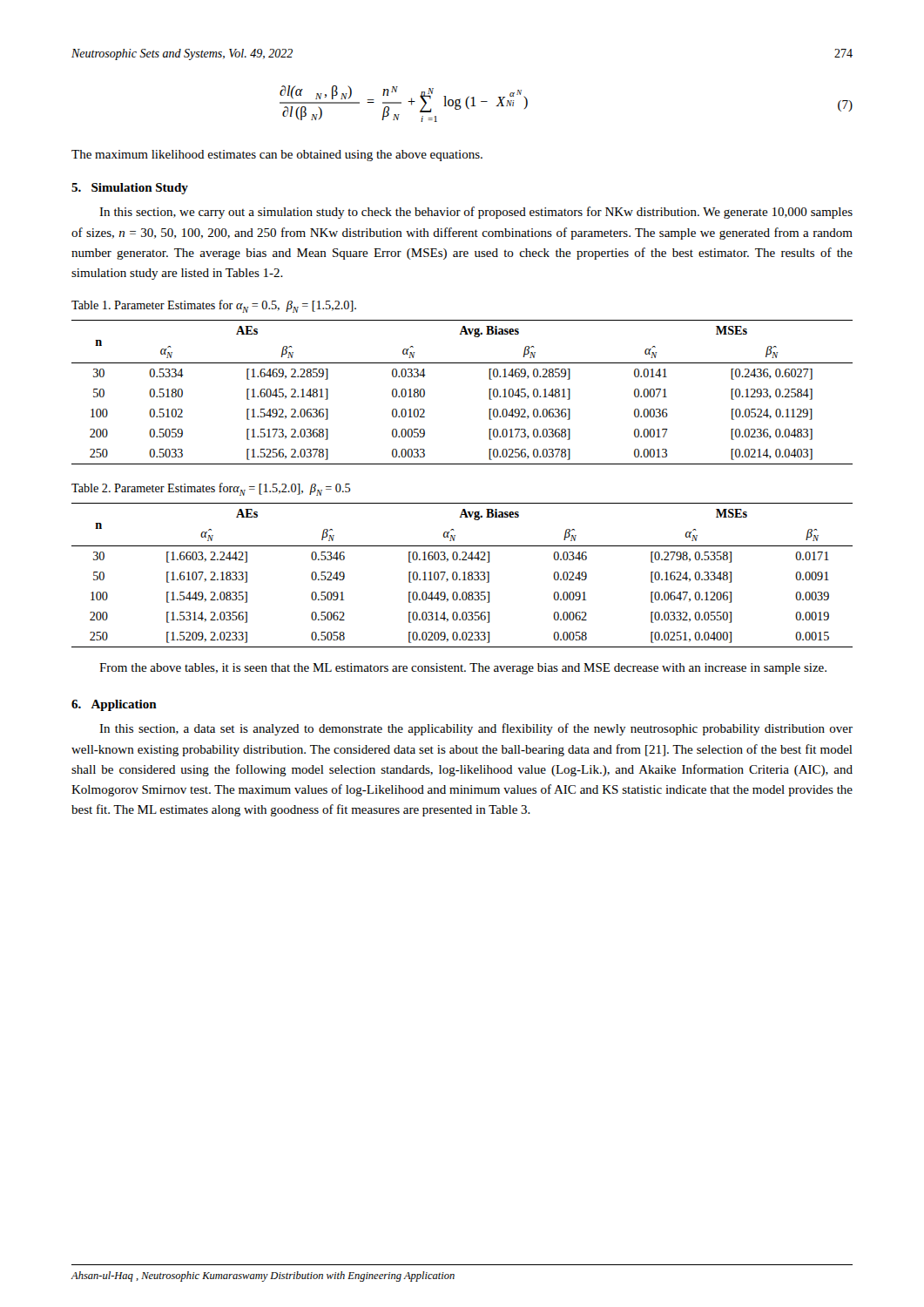Viewport: 924px width, 1307px height.
Task: Locate the passage starting "Table 1. Parameter Estimates for αN = 0.5,"
Action: point(214,306)
